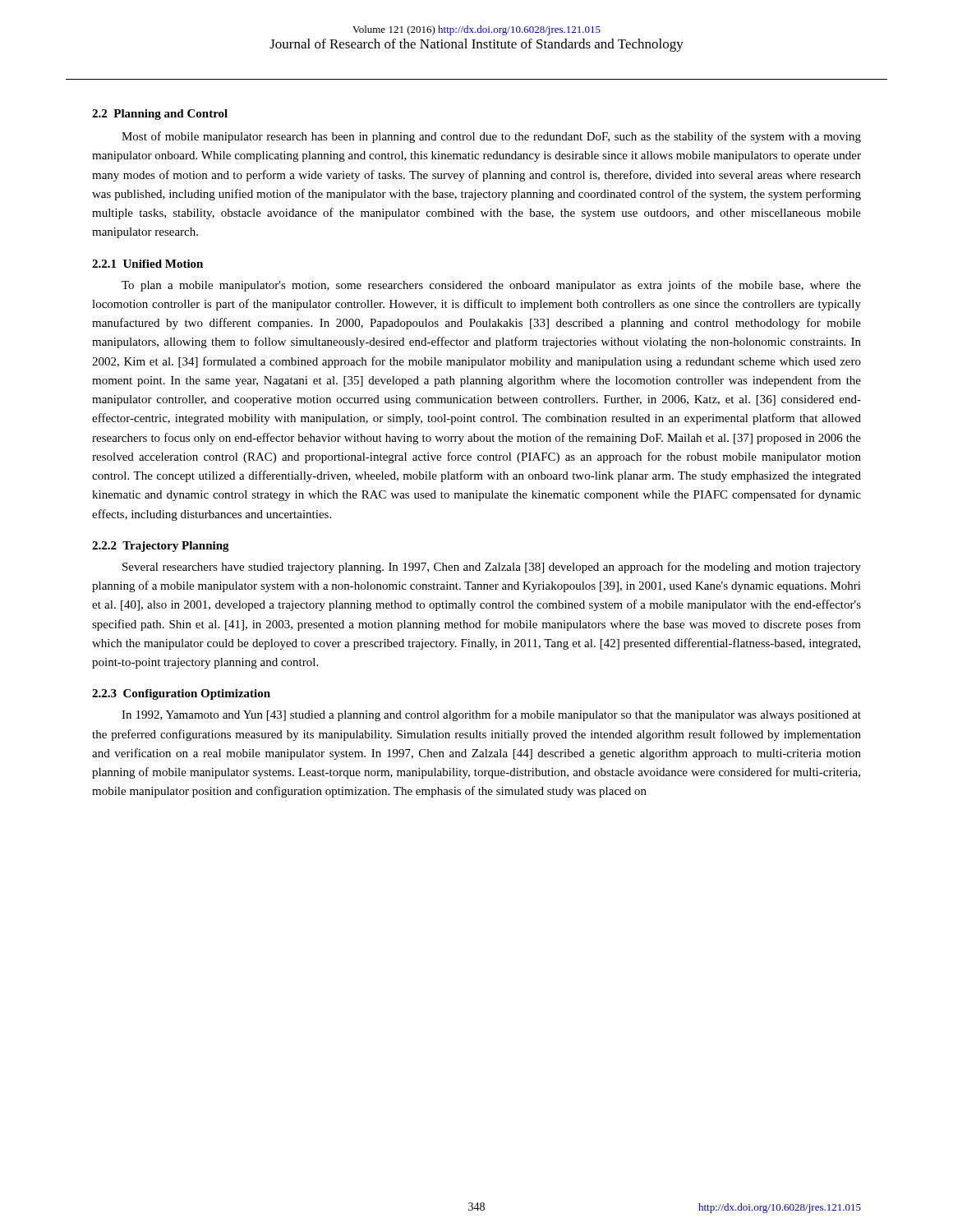Screen dimensions: 1232x953
Task: Locate the text block with the text "Most of mobile manipulator research has been in"
Action: [x=476, y=184]
